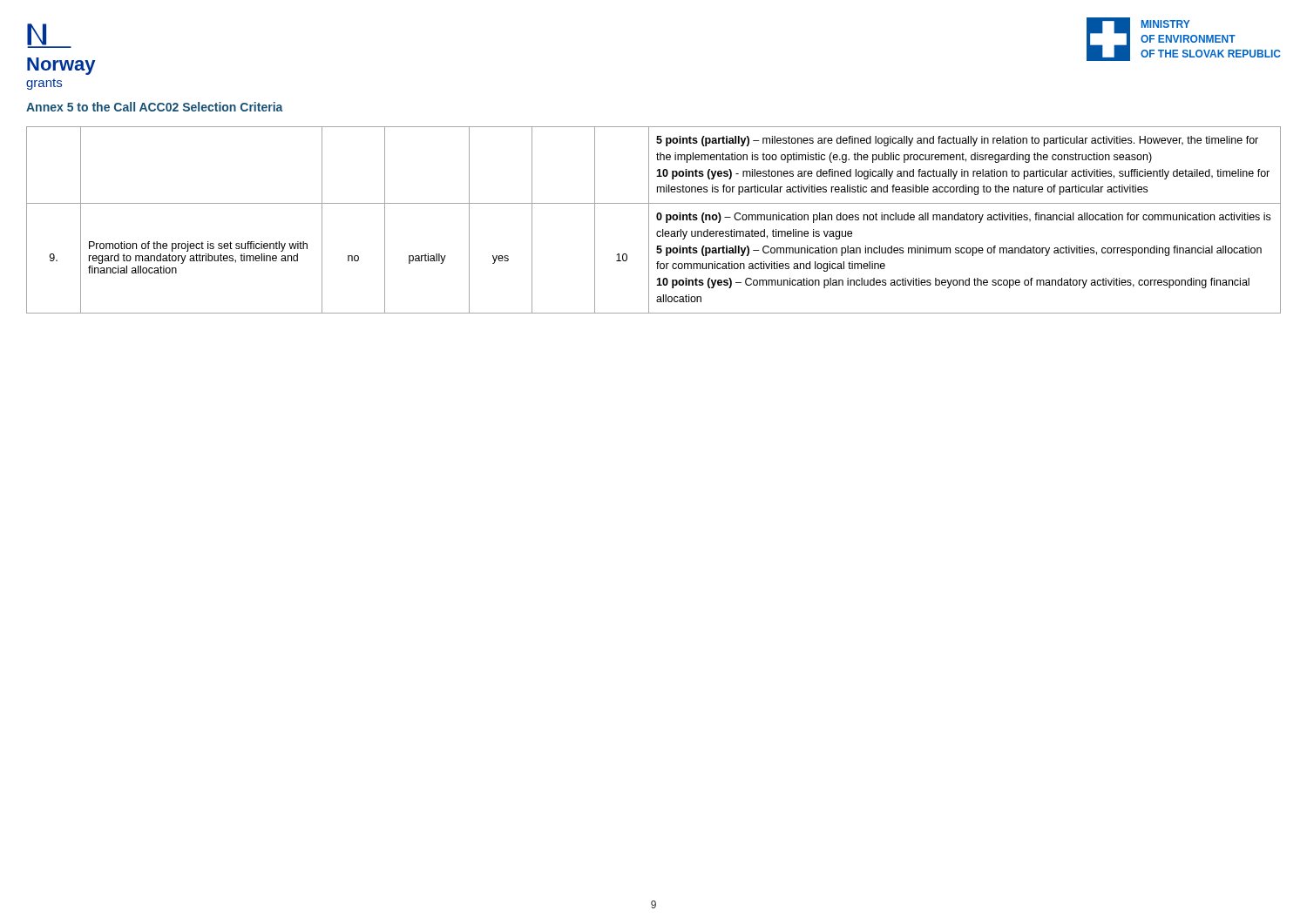Click on the table containing "Promotion of the project is"
The image size is (1307, 924).
[x=654, y=503]
